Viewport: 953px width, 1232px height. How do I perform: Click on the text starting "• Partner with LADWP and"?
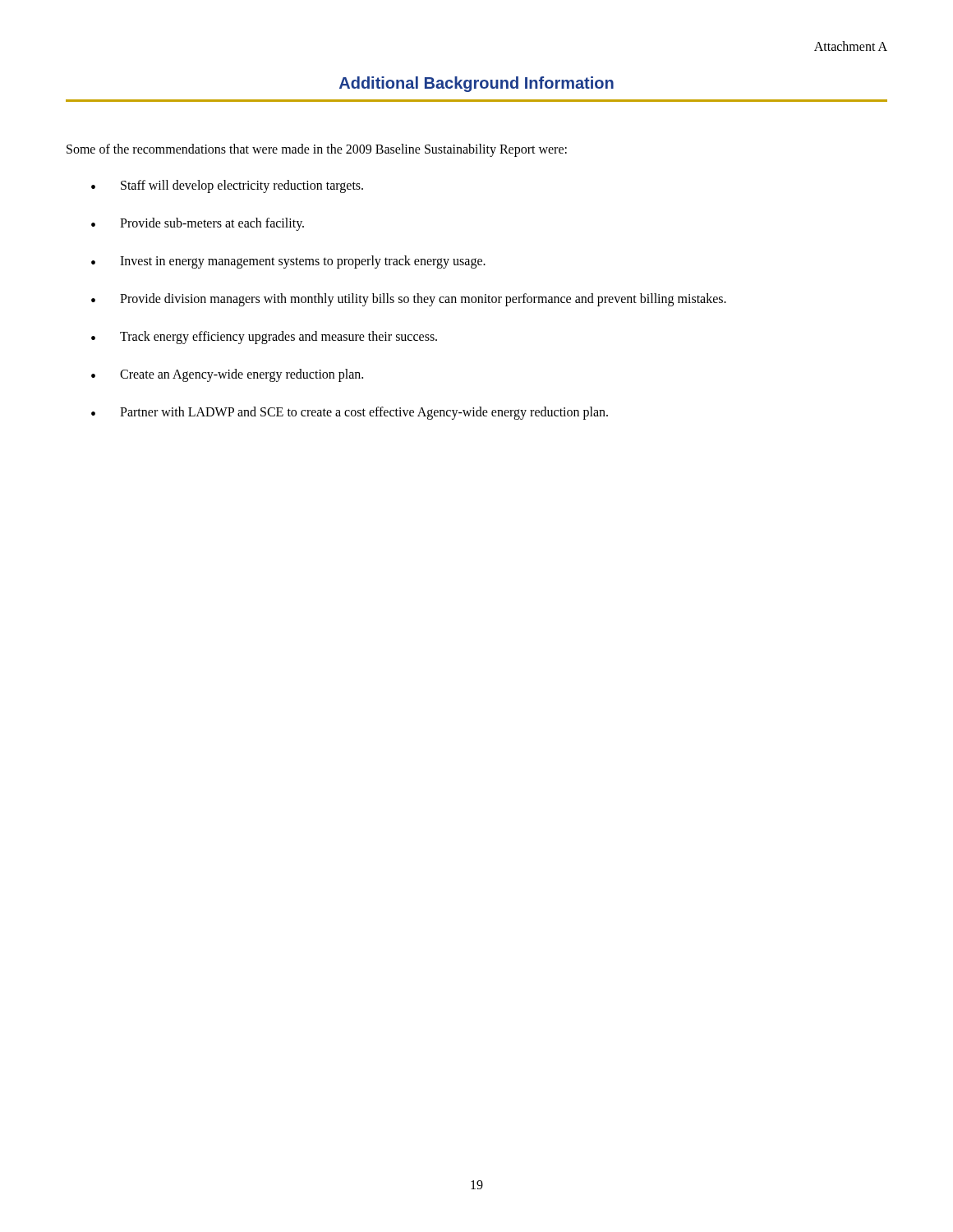coord(476,414)
